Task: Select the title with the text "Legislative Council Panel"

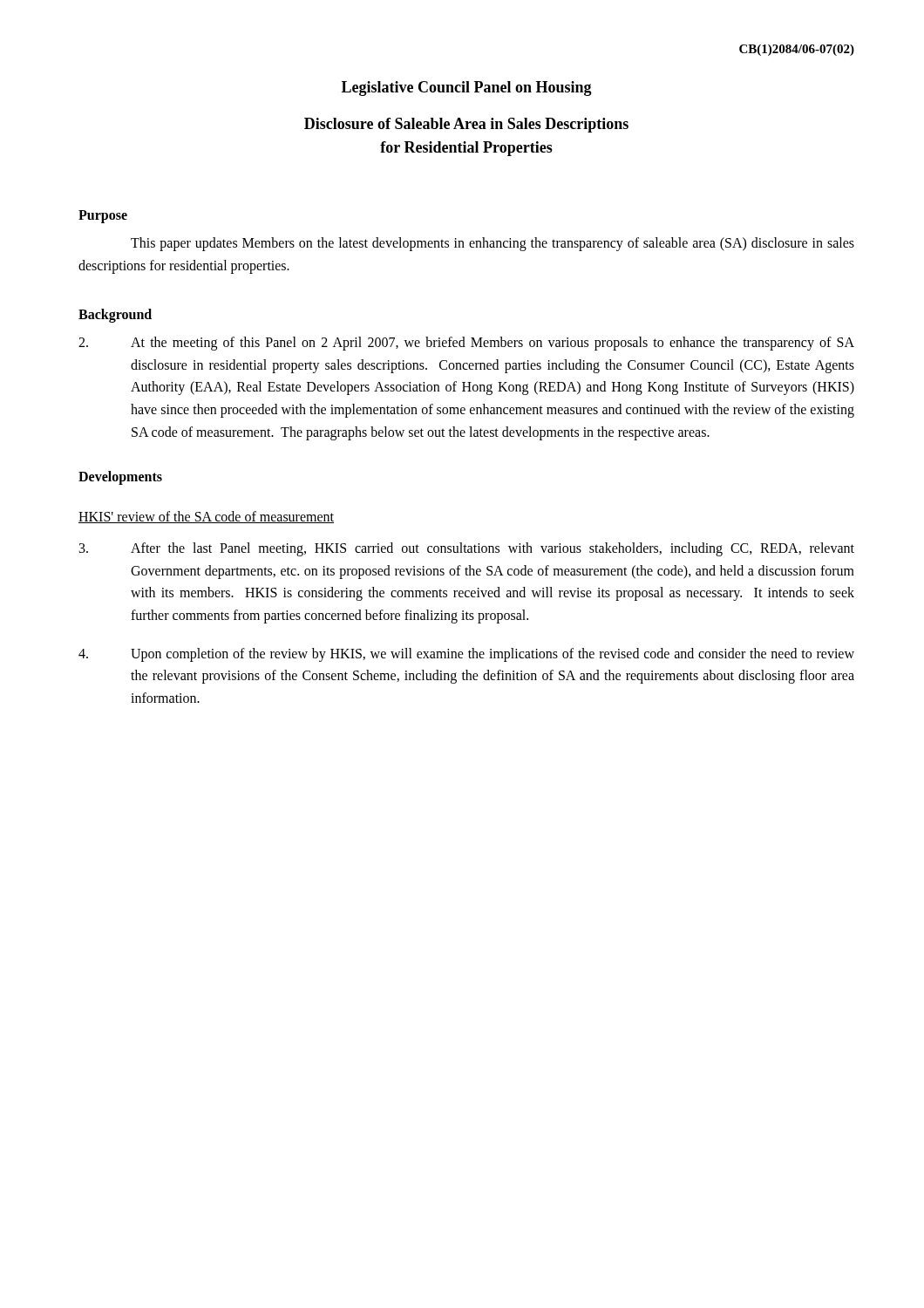Action: pyautogui.click(x=466, y=88)
